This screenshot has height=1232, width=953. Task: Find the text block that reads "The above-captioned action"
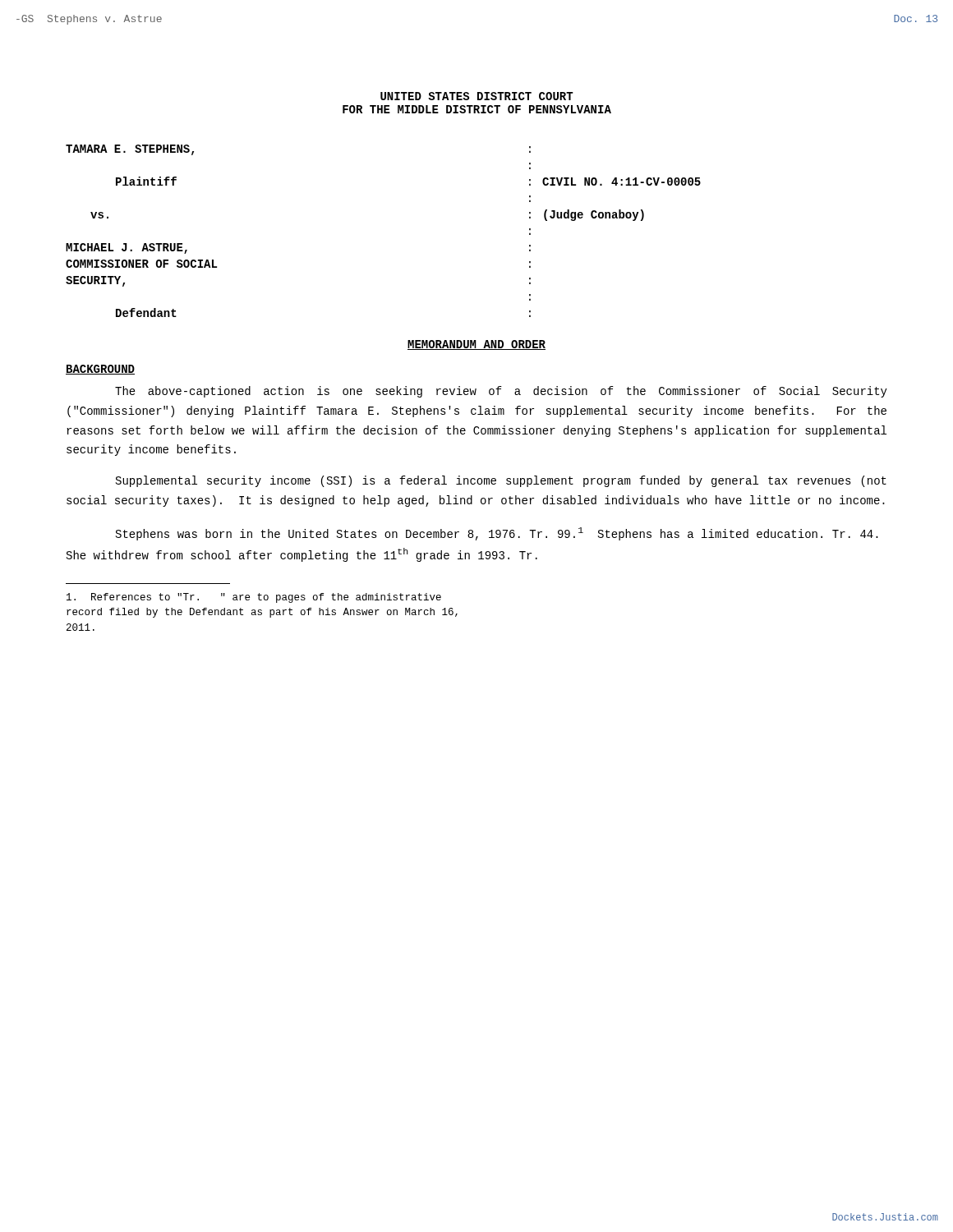click(476, 421)
